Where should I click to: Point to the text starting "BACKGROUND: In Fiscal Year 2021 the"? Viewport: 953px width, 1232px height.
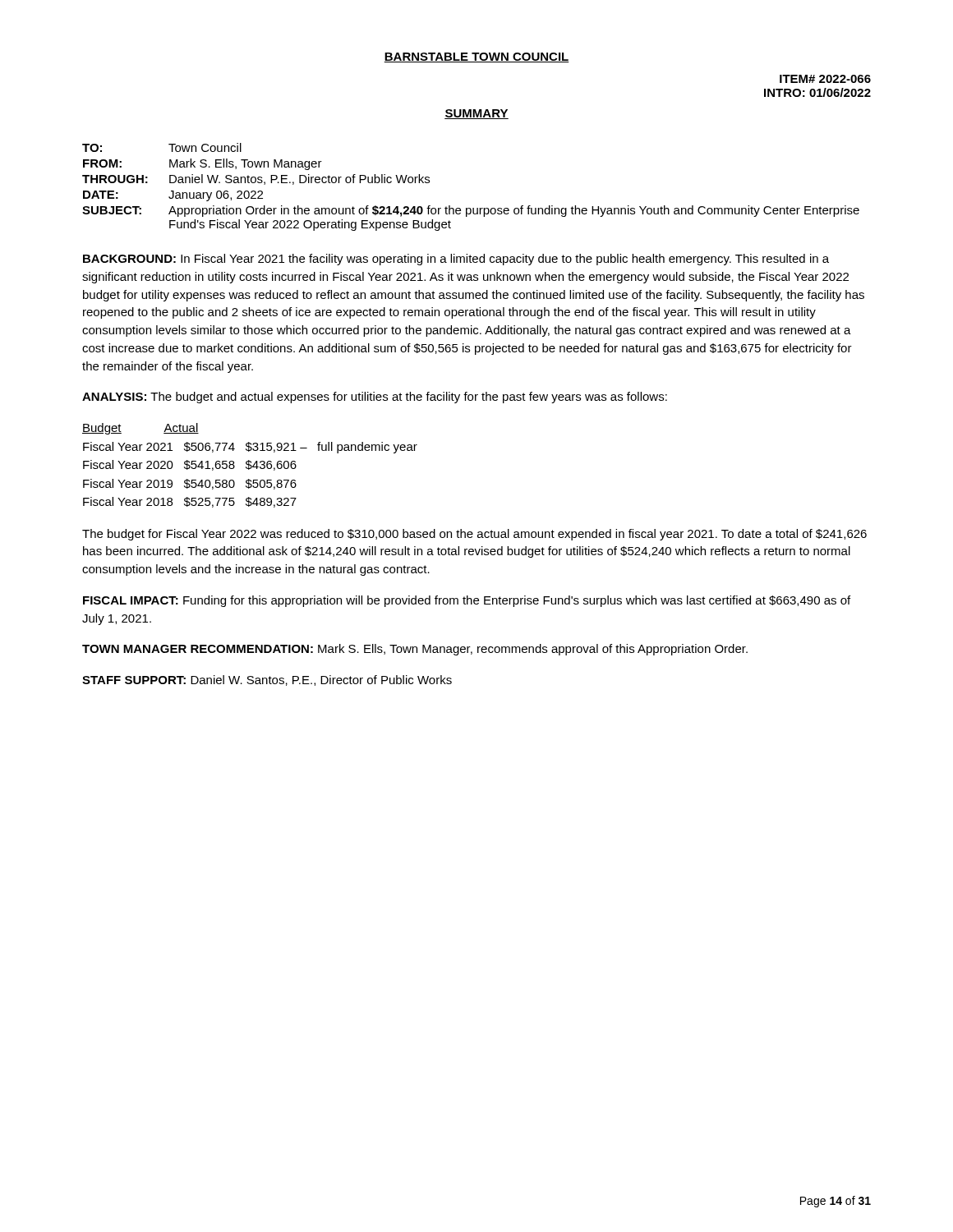473,312
